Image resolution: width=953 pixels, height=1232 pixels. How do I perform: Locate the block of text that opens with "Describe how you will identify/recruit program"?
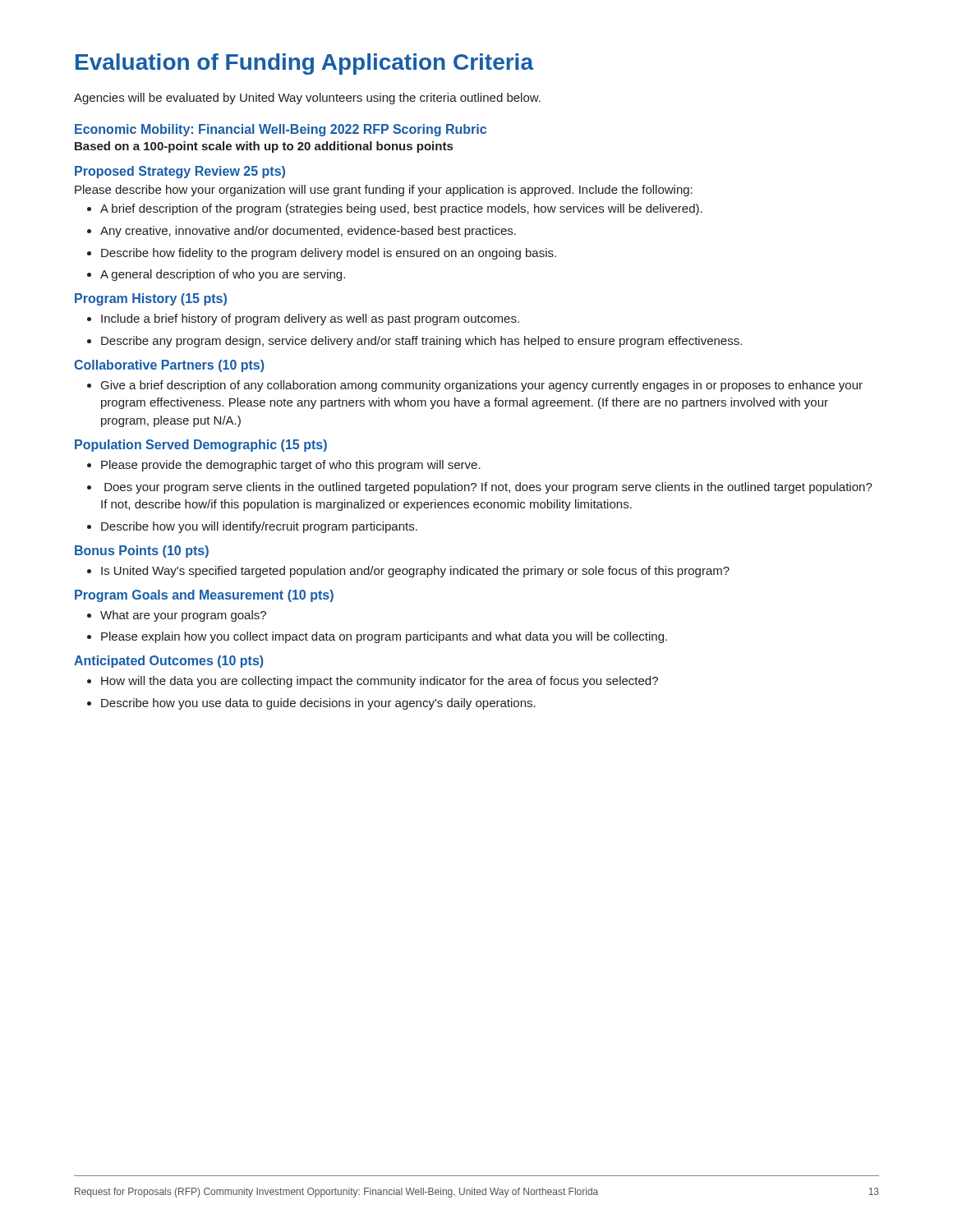[259, 526]
